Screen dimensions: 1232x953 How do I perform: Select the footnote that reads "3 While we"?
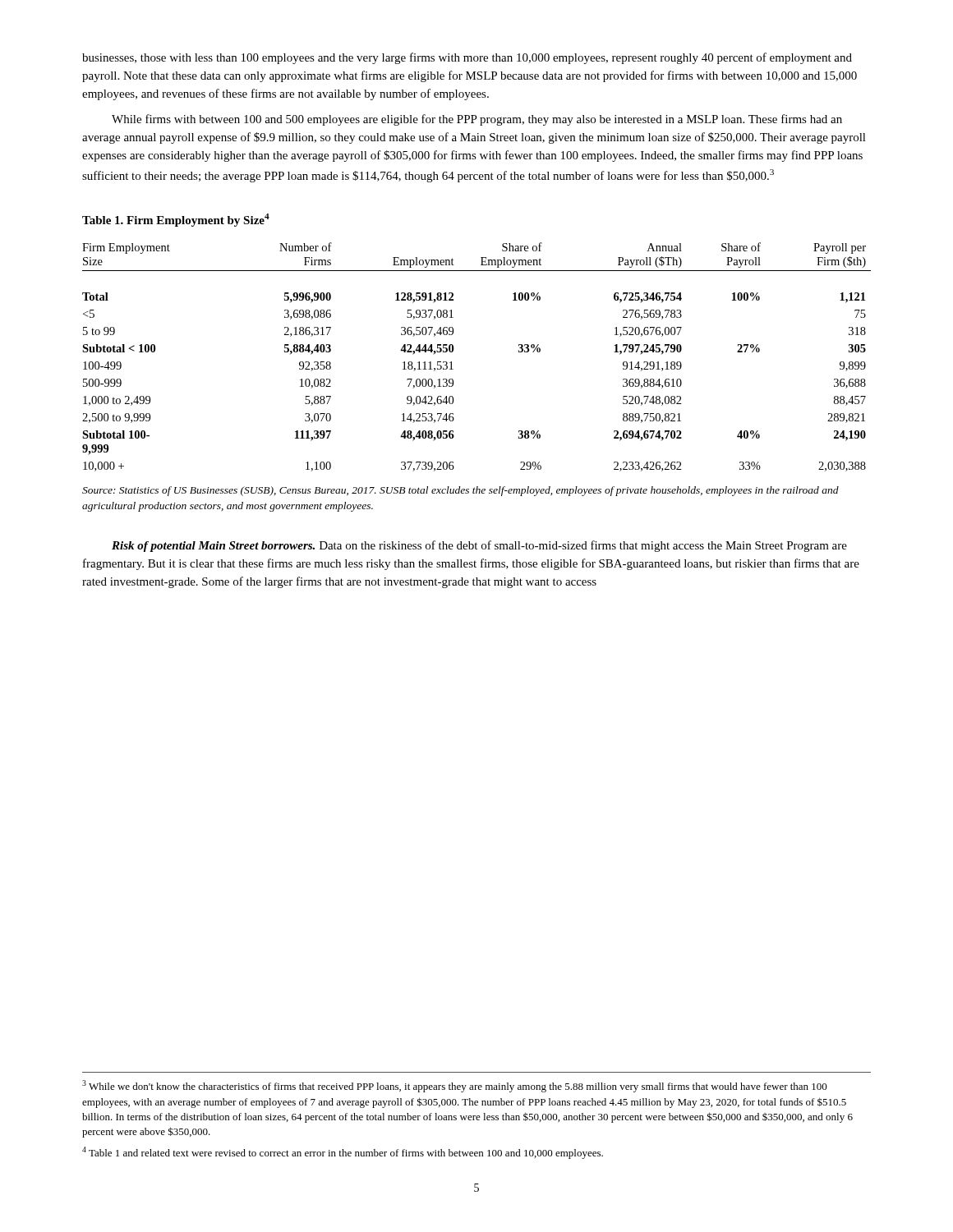[x=476, y=1109]
